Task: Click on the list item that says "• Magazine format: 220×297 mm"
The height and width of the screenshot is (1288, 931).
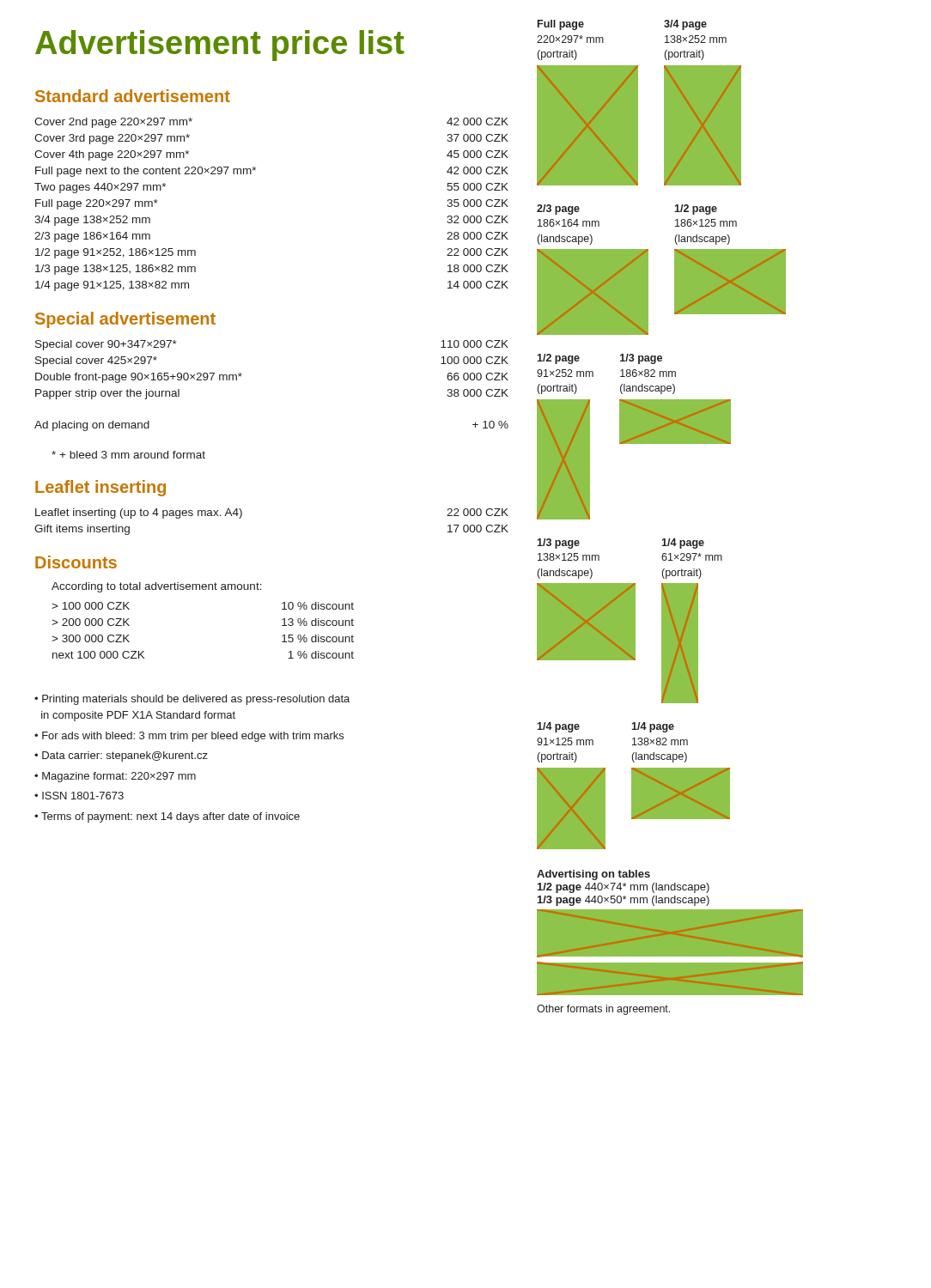Action: 115,776
